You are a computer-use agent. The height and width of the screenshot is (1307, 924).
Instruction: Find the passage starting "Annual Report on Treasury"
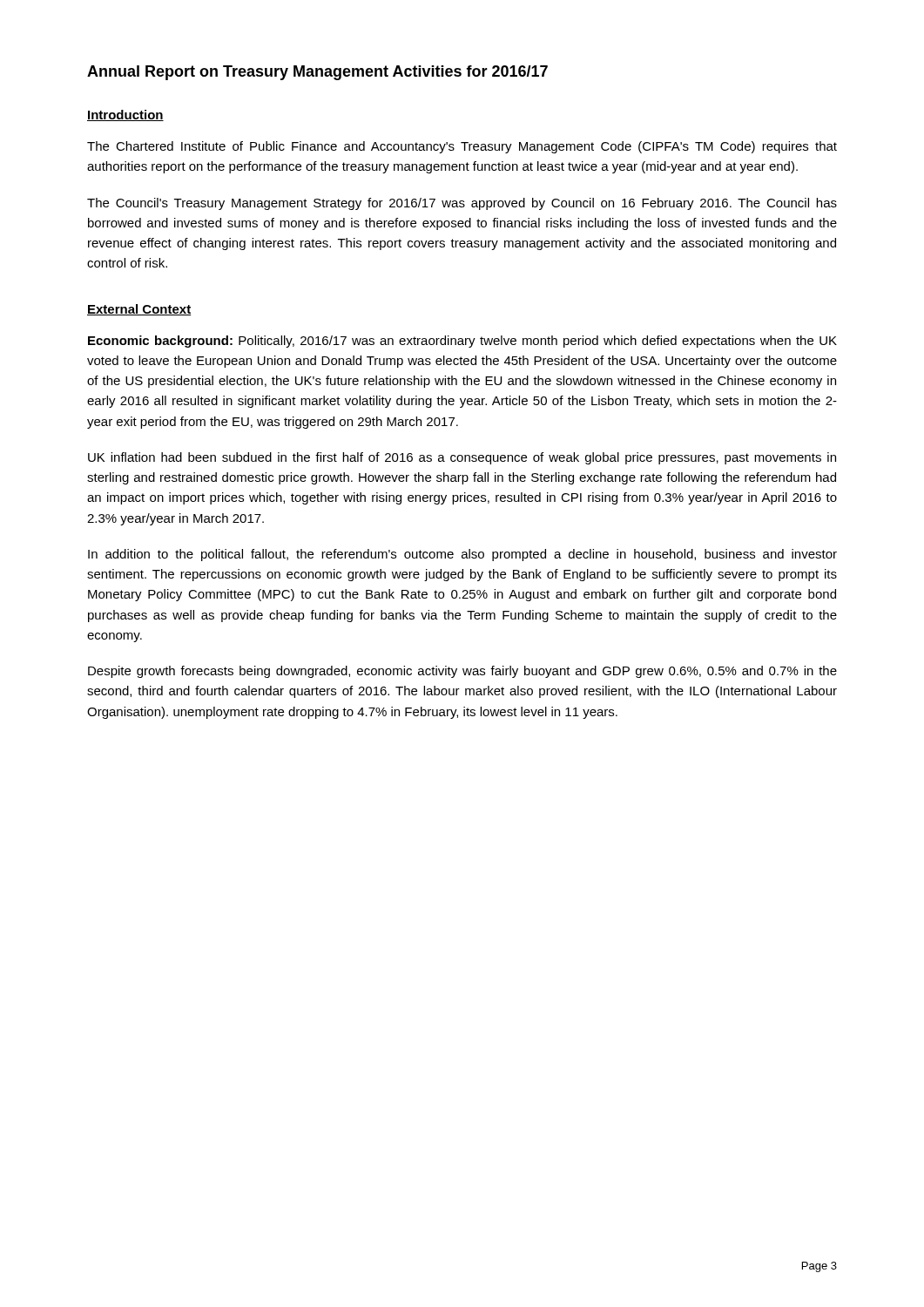(x=318, y=71)
